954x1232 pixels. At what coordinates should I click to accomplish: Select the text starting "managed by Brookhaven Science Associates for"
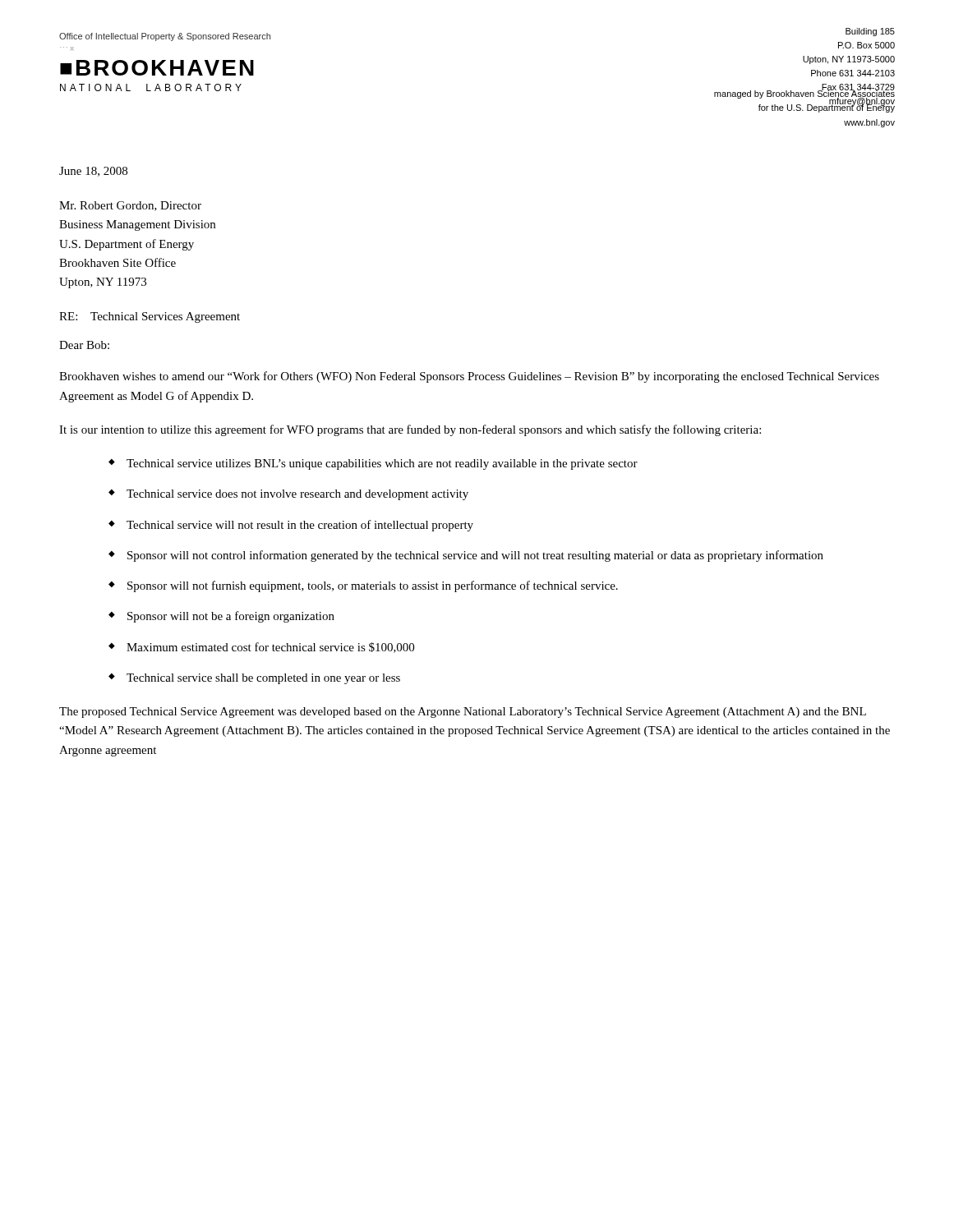(804, 100)
